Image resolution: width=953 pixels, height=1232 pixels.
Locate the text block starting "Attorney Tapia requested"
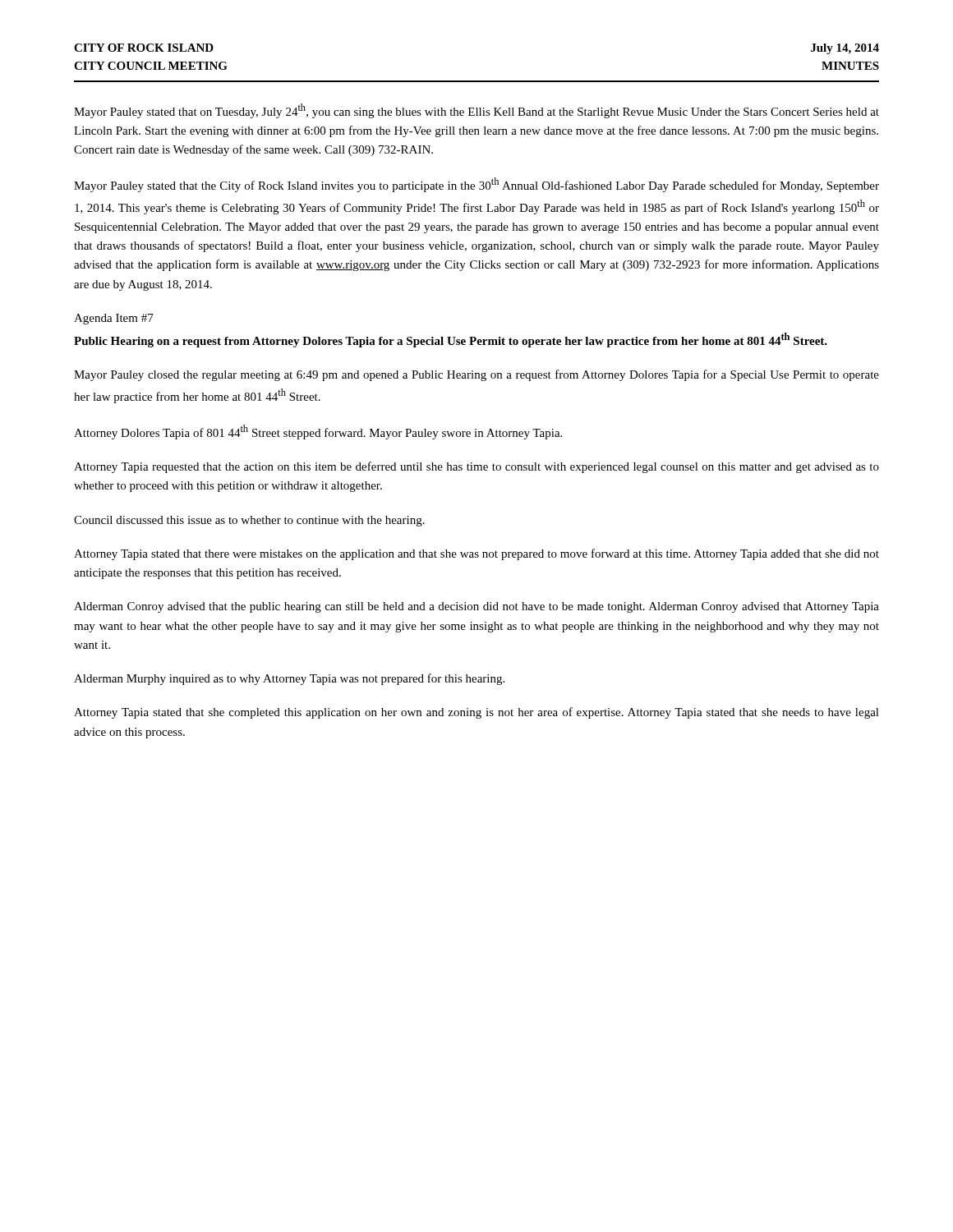click(x=476, y=476)
